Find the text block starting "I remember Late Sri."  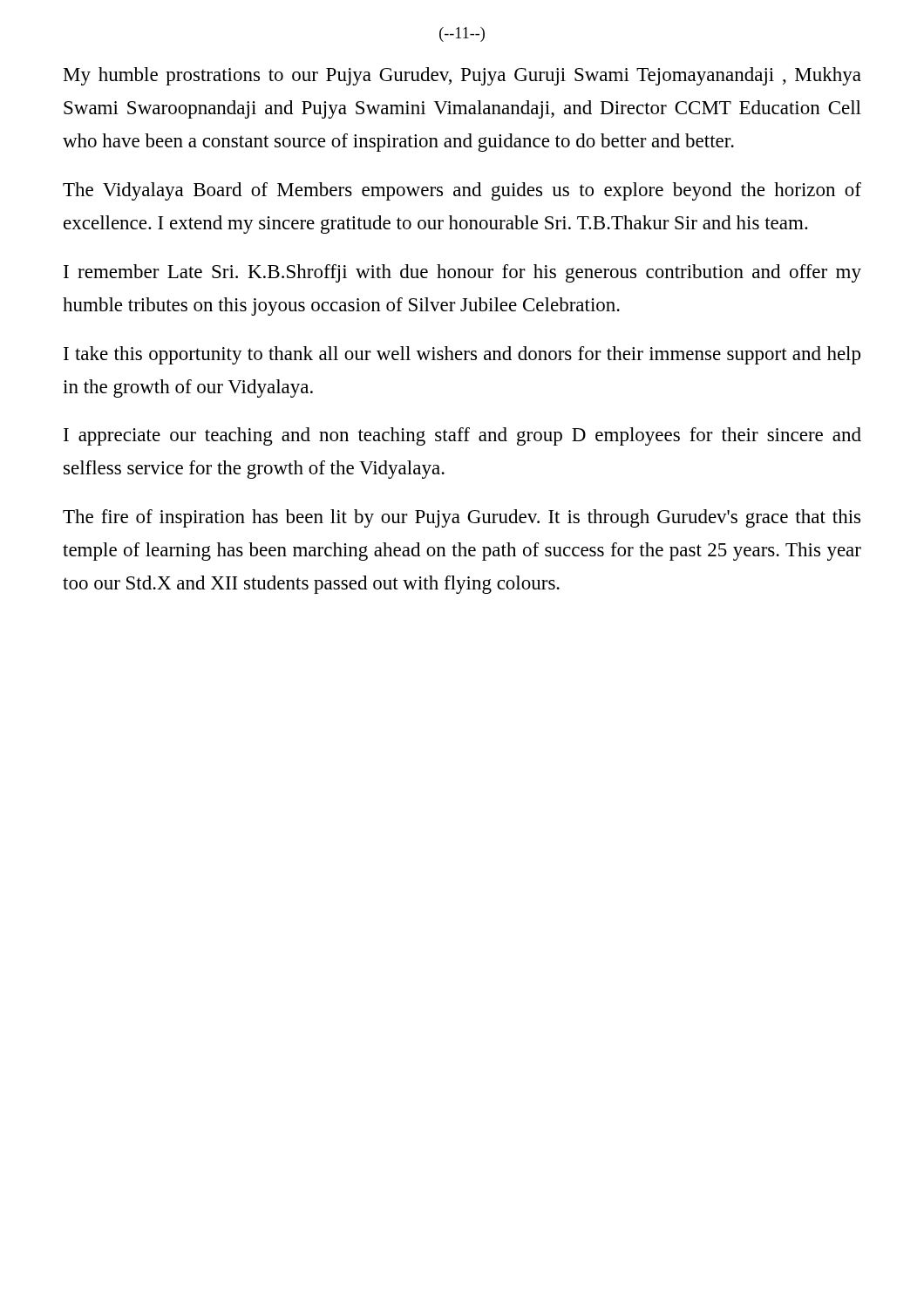(462, 288)
